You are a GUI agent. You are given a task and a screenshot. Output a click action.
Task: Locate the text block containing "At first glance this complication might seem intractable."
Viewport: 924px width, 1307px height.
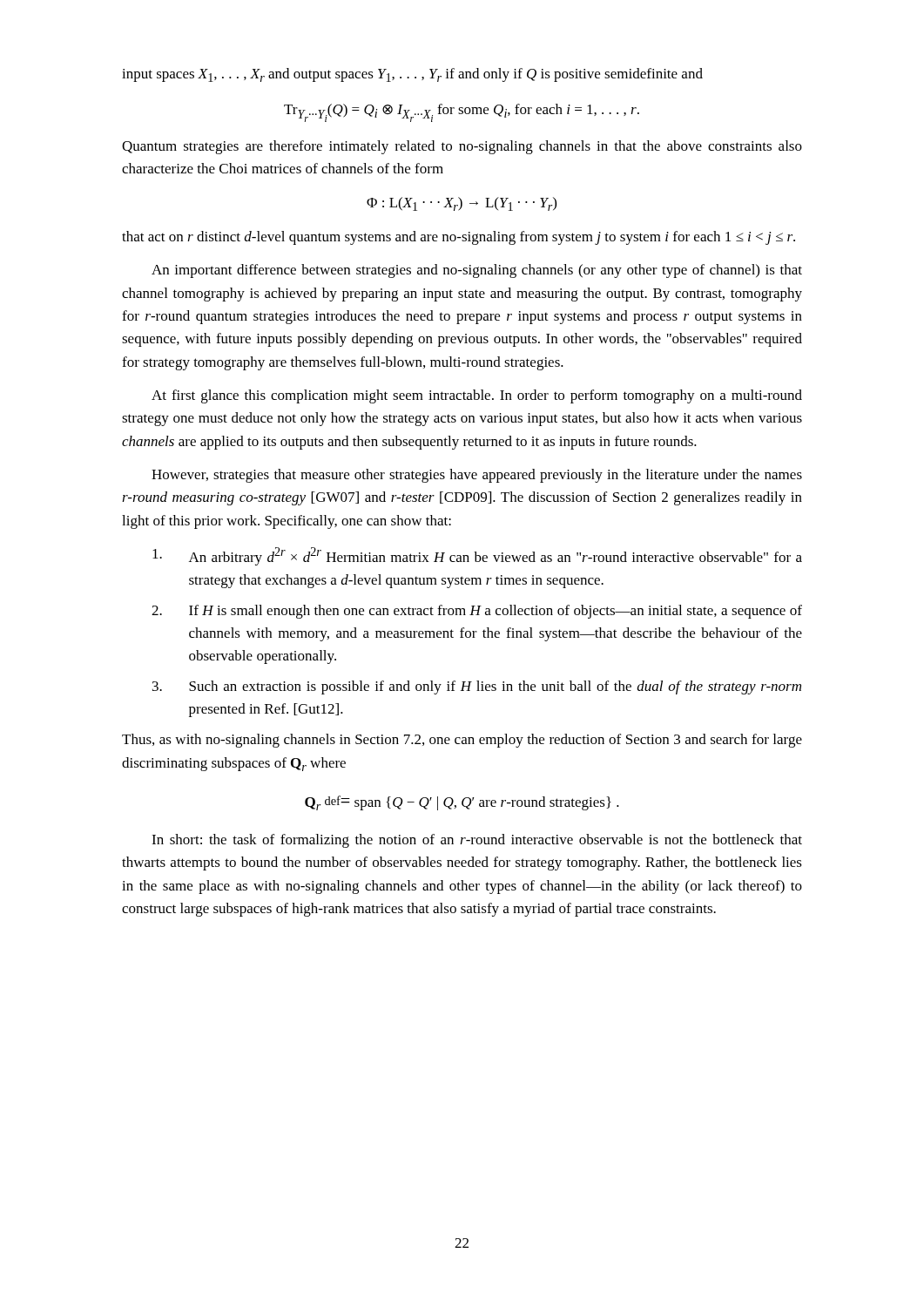462,419
